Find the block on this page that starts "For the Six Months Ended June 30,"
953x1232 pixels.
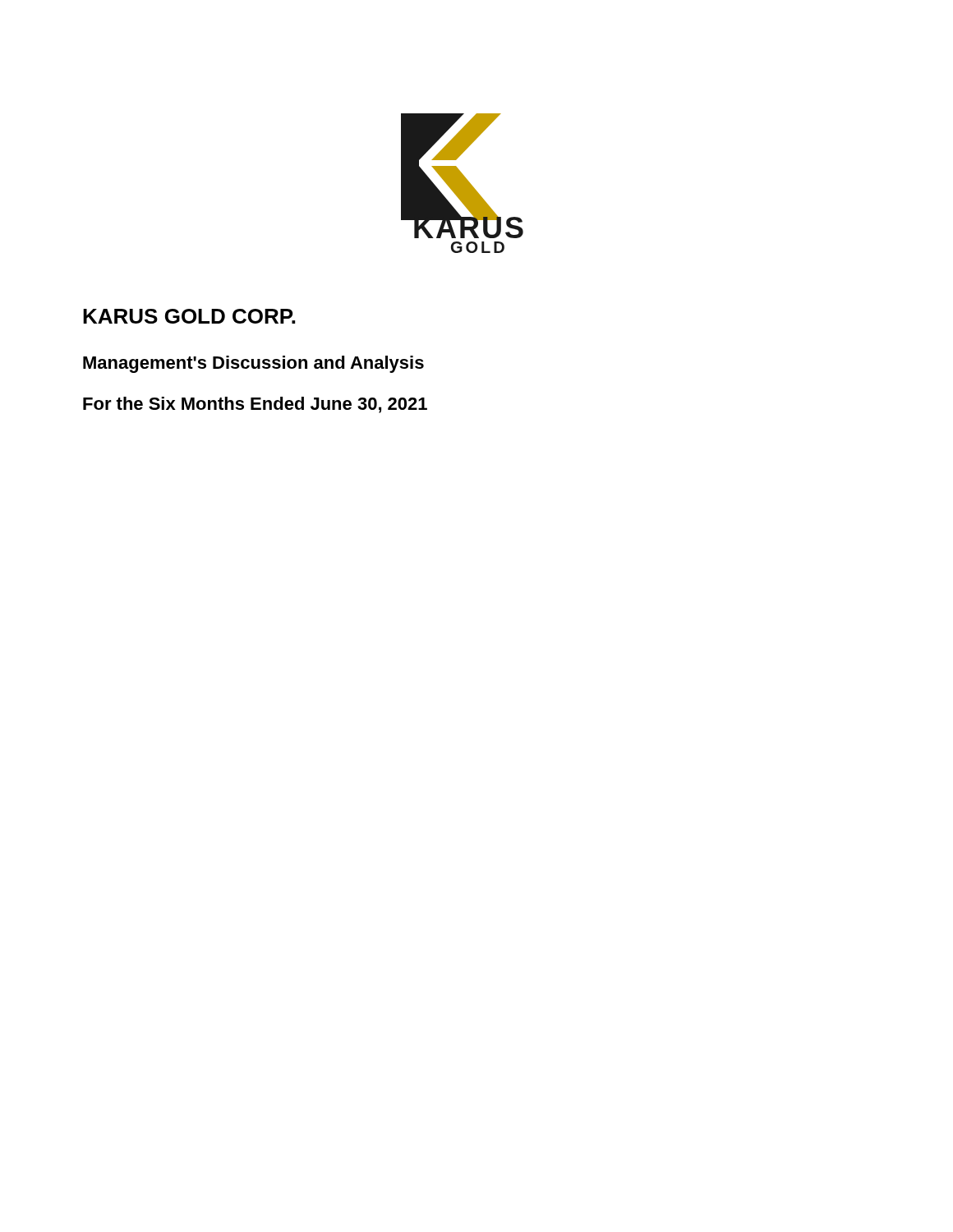pos(255,404)
